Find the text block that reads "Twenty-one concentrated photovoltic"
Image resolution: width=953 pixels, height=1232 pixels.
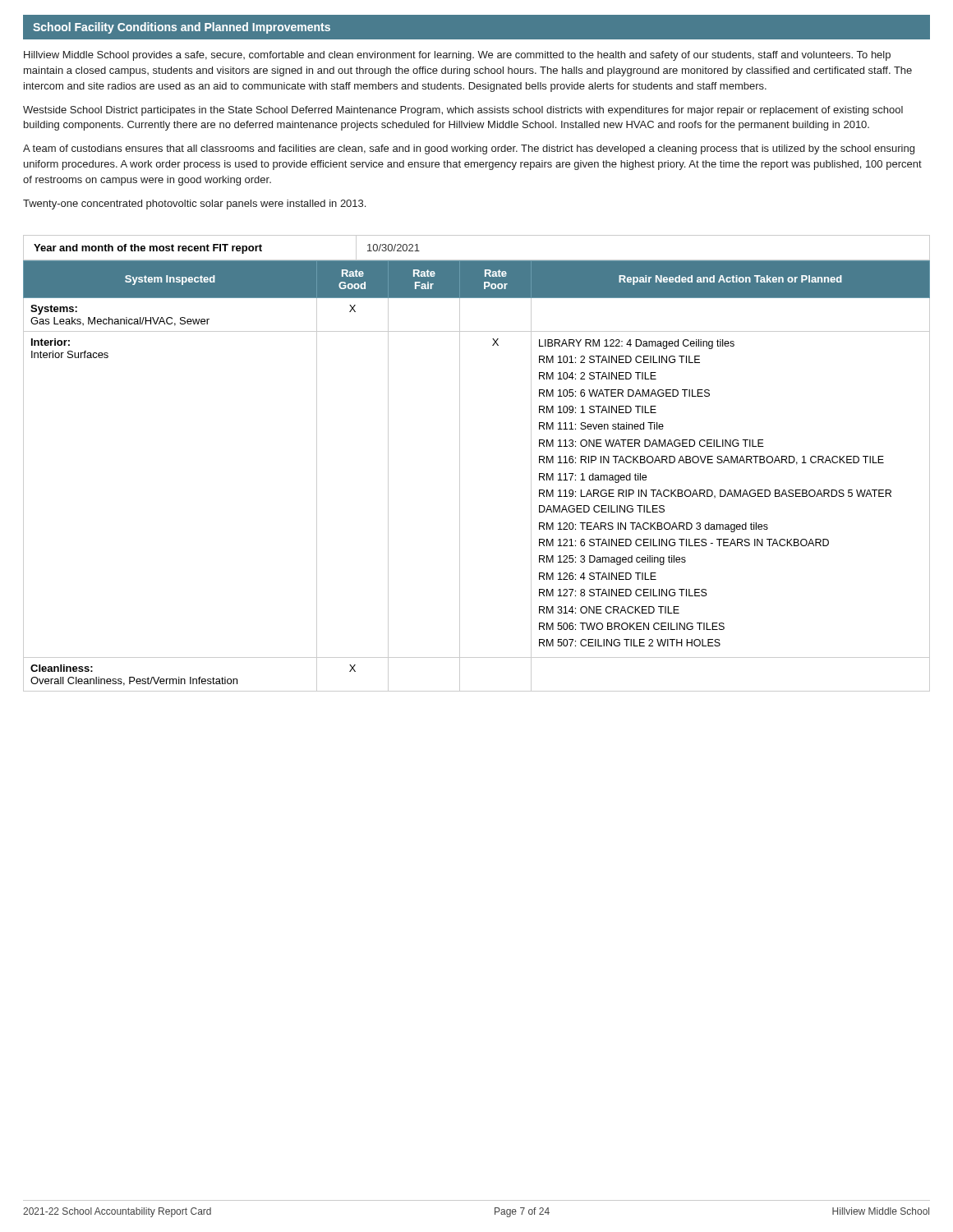click(x=195, y=203)
